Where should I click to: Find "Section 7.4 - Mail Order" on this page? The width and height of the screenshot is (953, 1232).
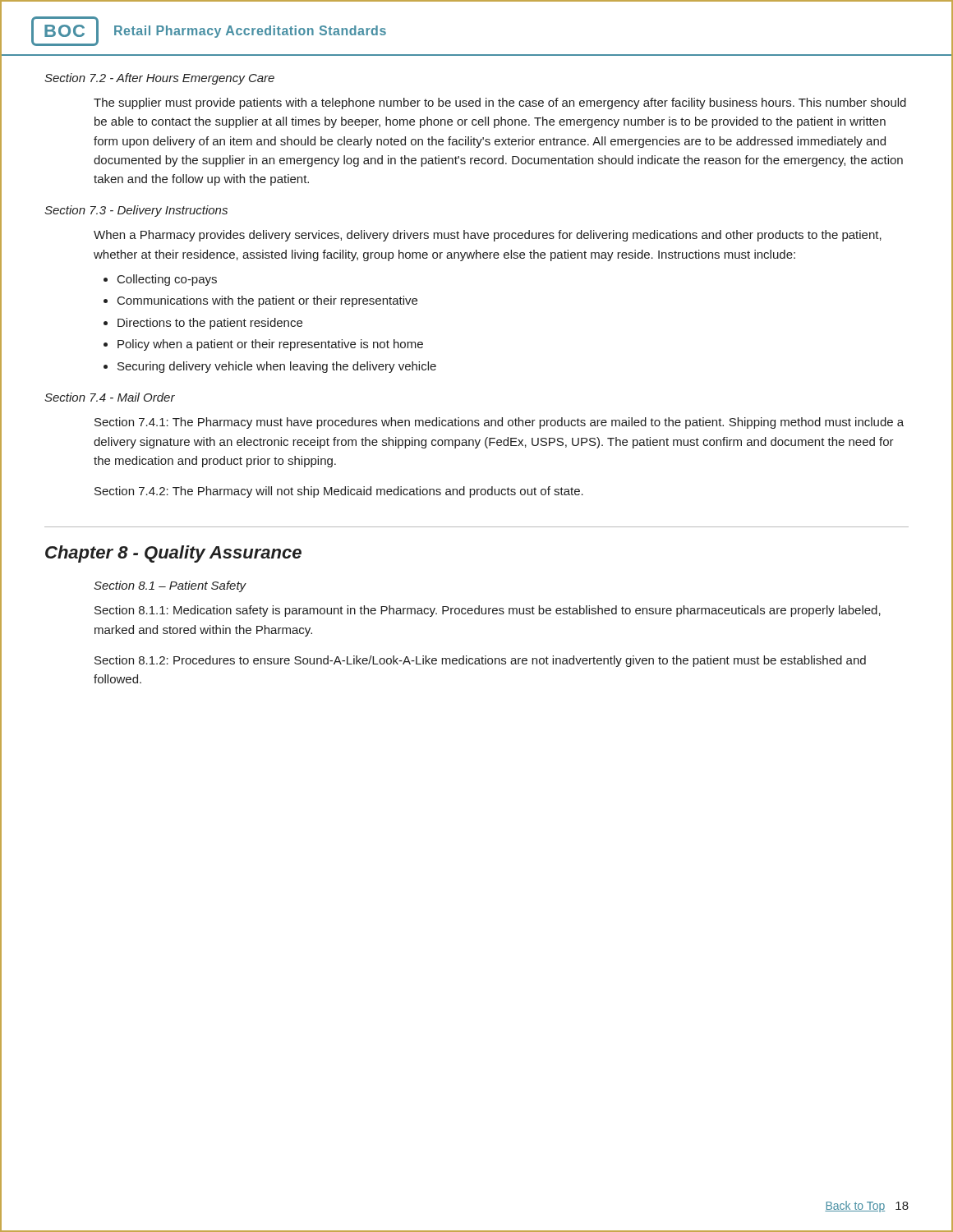(x=109, y=397)
